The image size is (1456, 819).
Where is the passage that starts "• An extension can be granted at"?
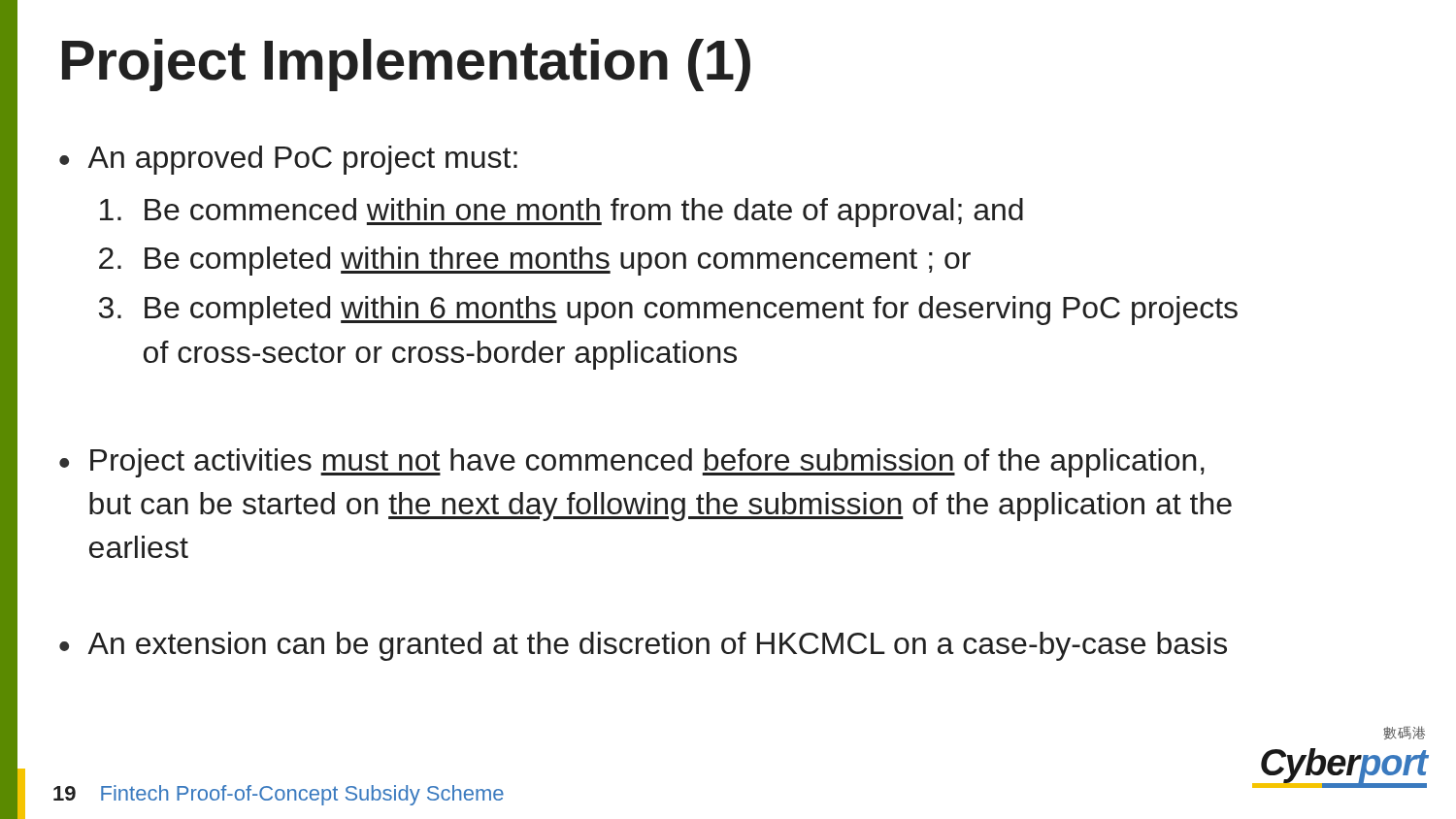(643, 644)
